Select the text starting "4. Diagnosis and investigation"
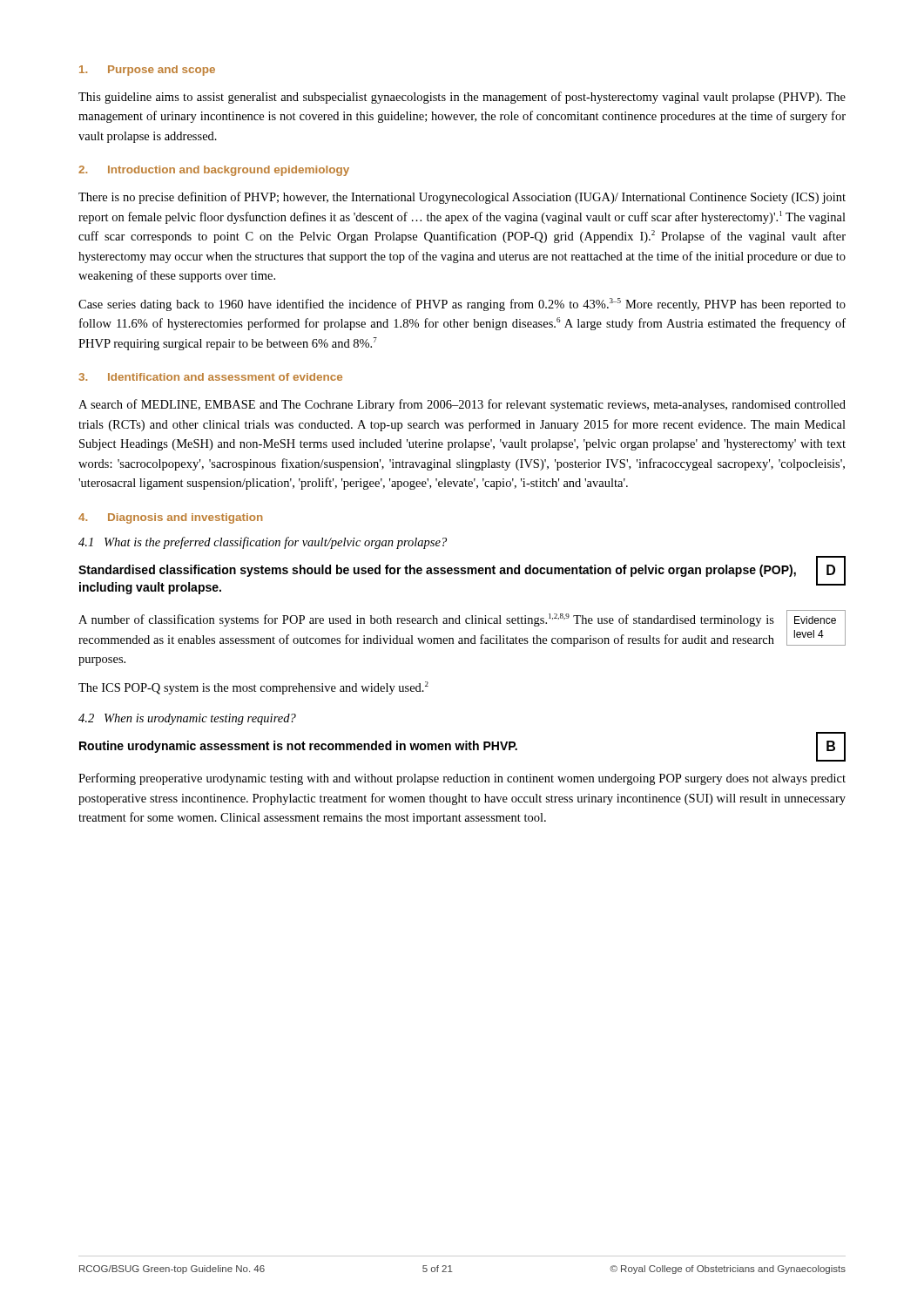This screenshot has width=924, height=1307. 171,517
